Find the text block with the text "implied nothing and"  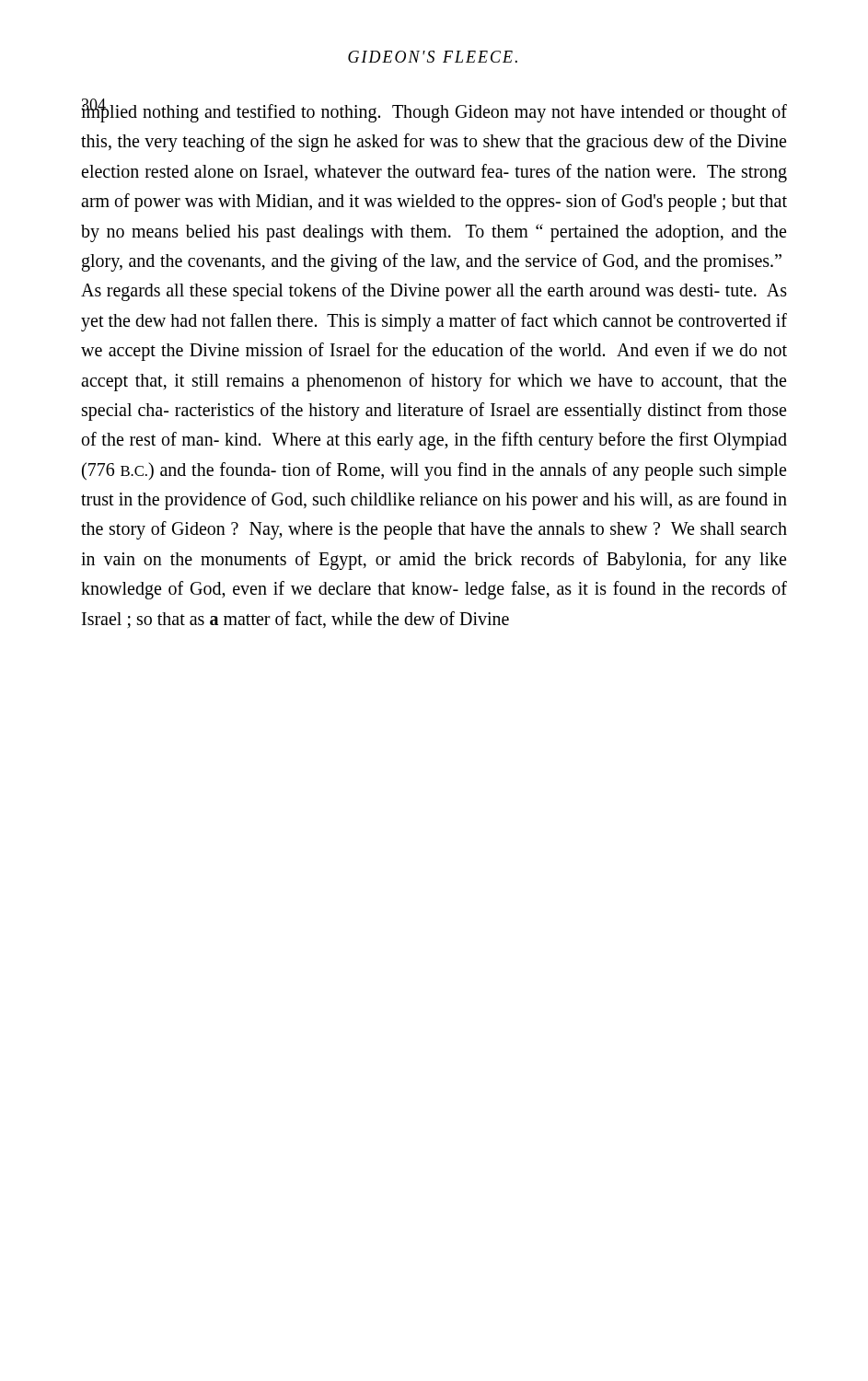[434, 365]
